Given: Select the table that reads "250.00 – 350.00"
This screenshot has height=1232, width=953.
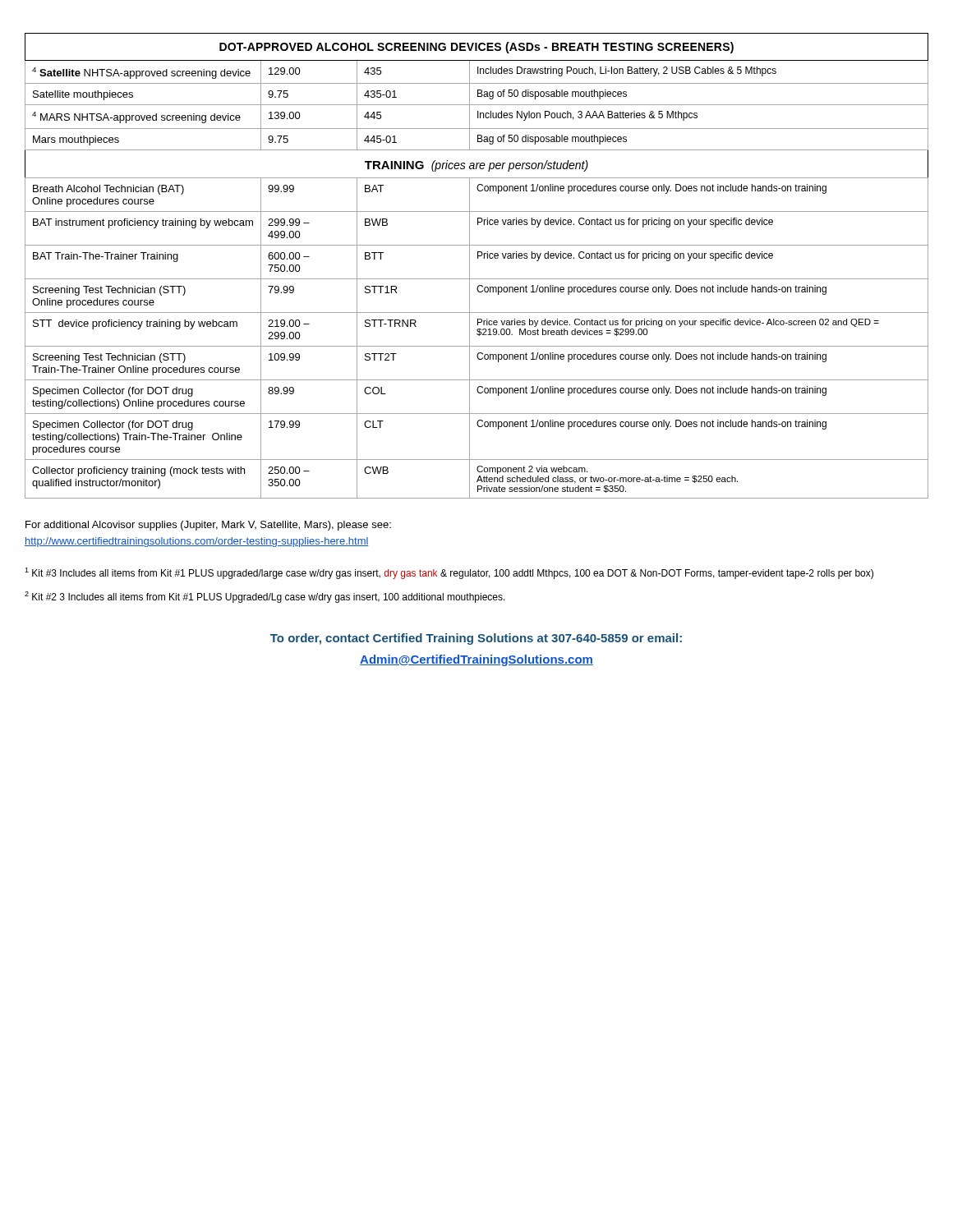Looking at the screenshot, I should pyautogui.click(x=476, y=266).
